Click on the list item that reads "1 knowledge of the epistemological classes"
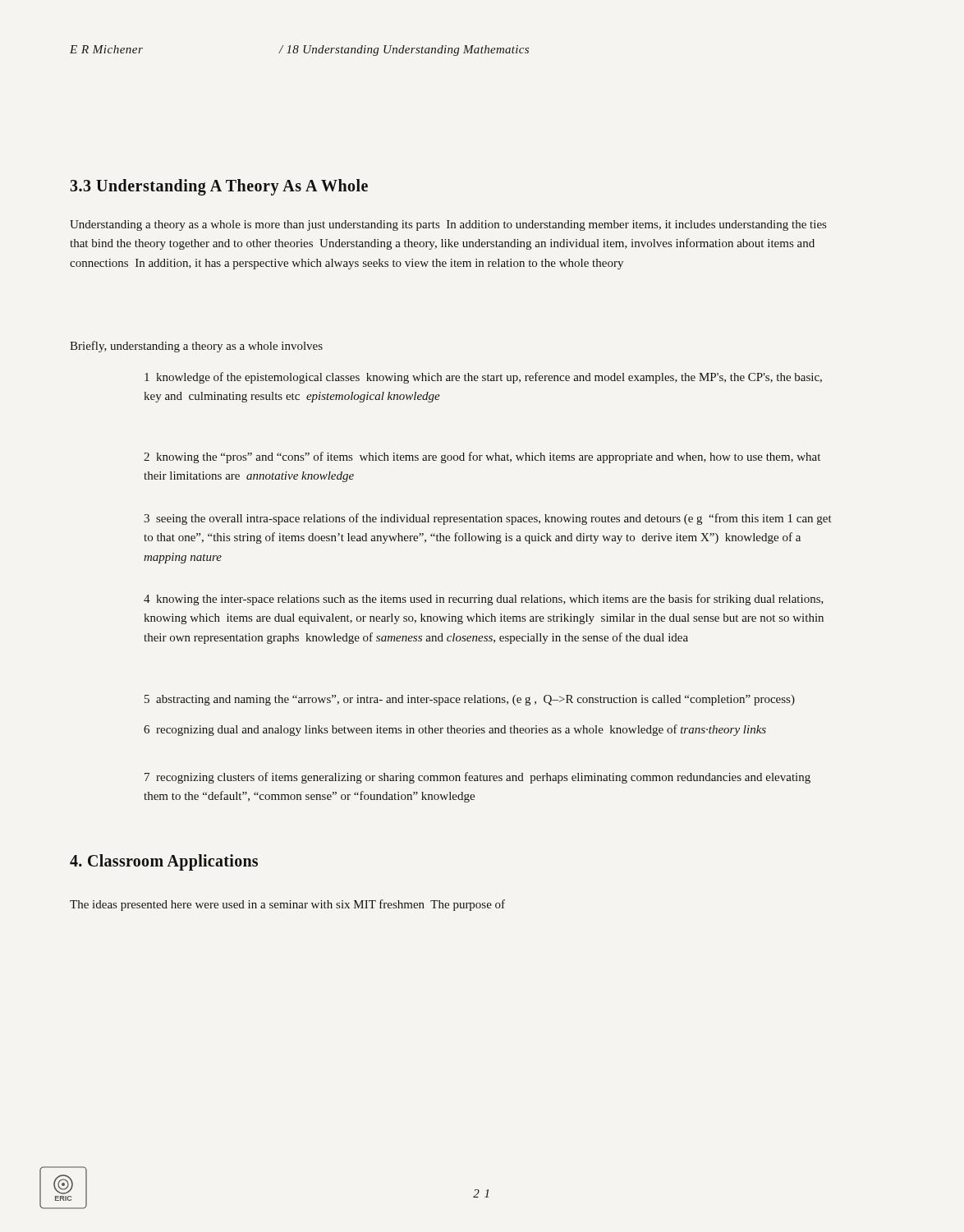The width and height of the screenshot is (964, 1232). pos(483,387)
